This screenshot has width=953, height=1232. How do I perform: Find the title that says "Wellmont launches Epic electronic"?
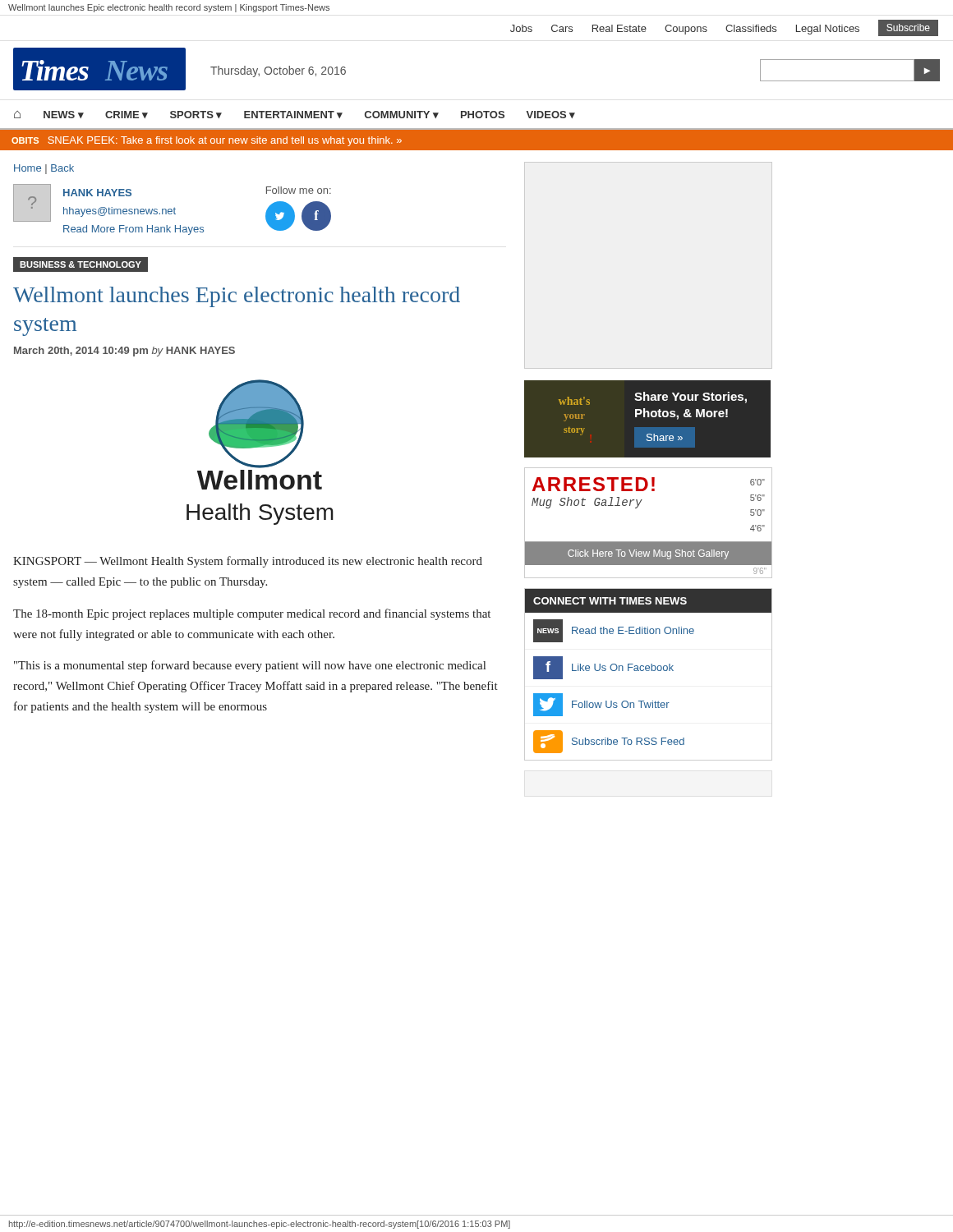(x=237, y=309)
